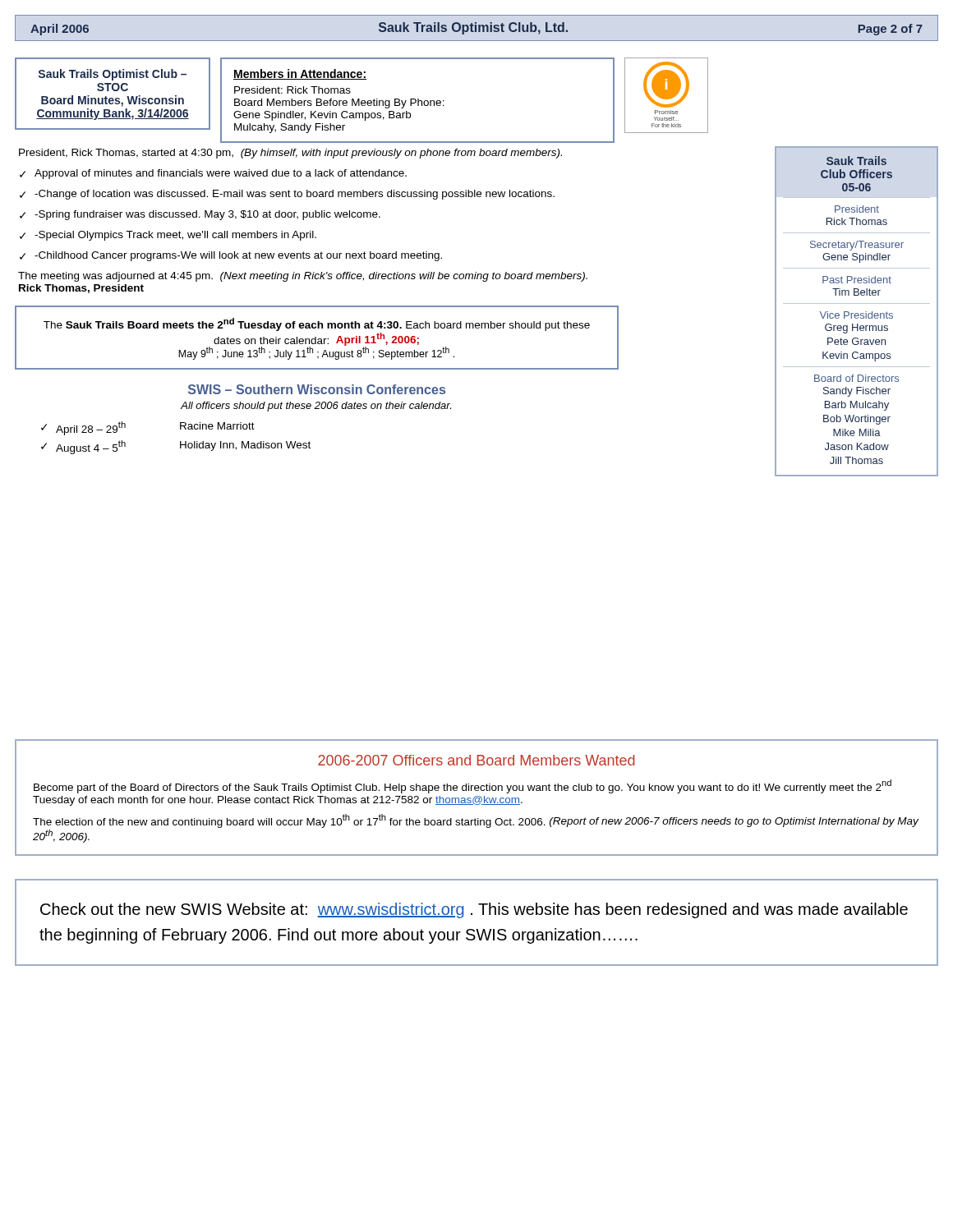The image size is (953, 1232).
Task: Where is the passage that starts "✓ -Change of location was discussed. E-mail"?
Action: point(287,194)
